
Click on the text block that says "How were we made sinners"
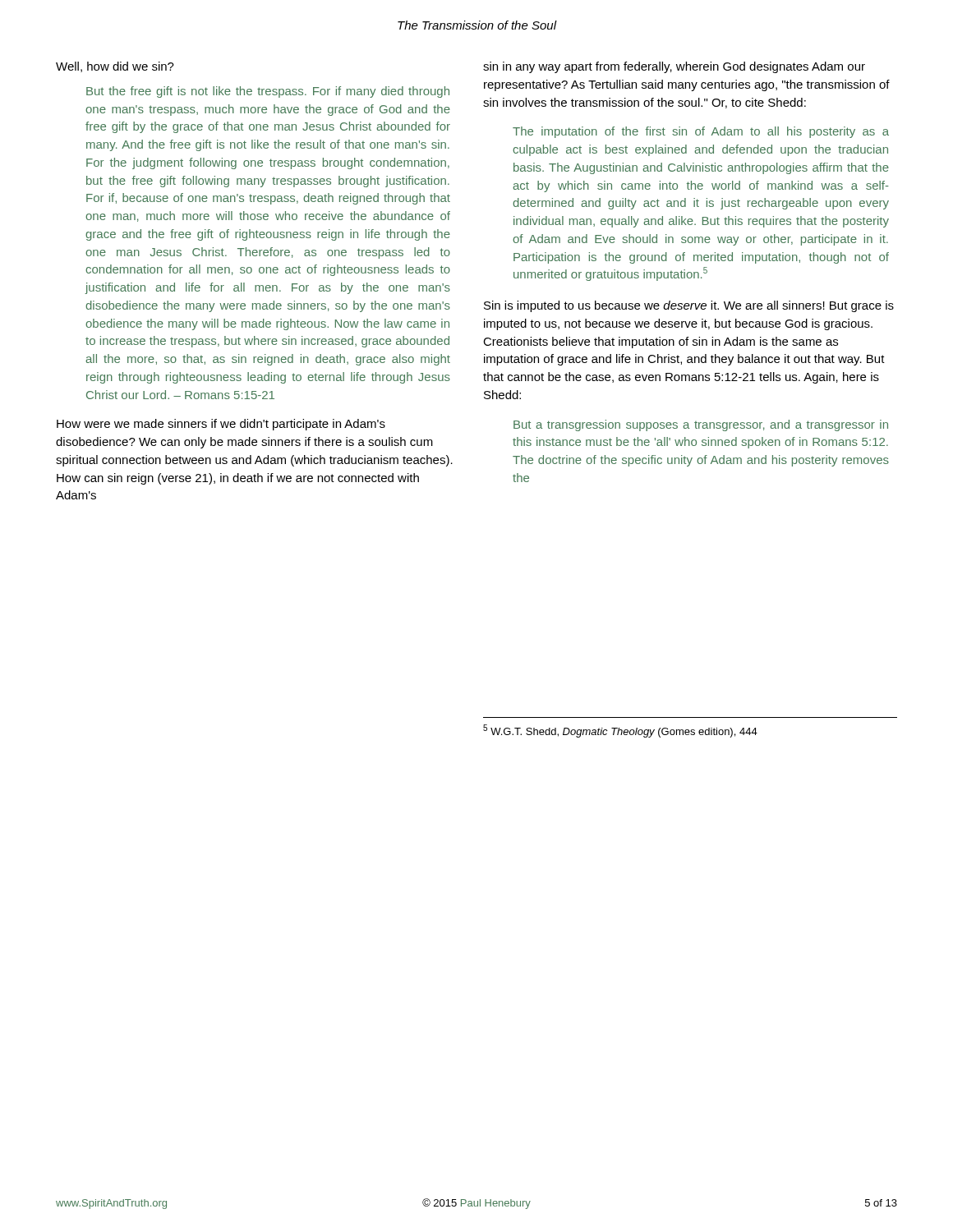(x=254, y=459)
